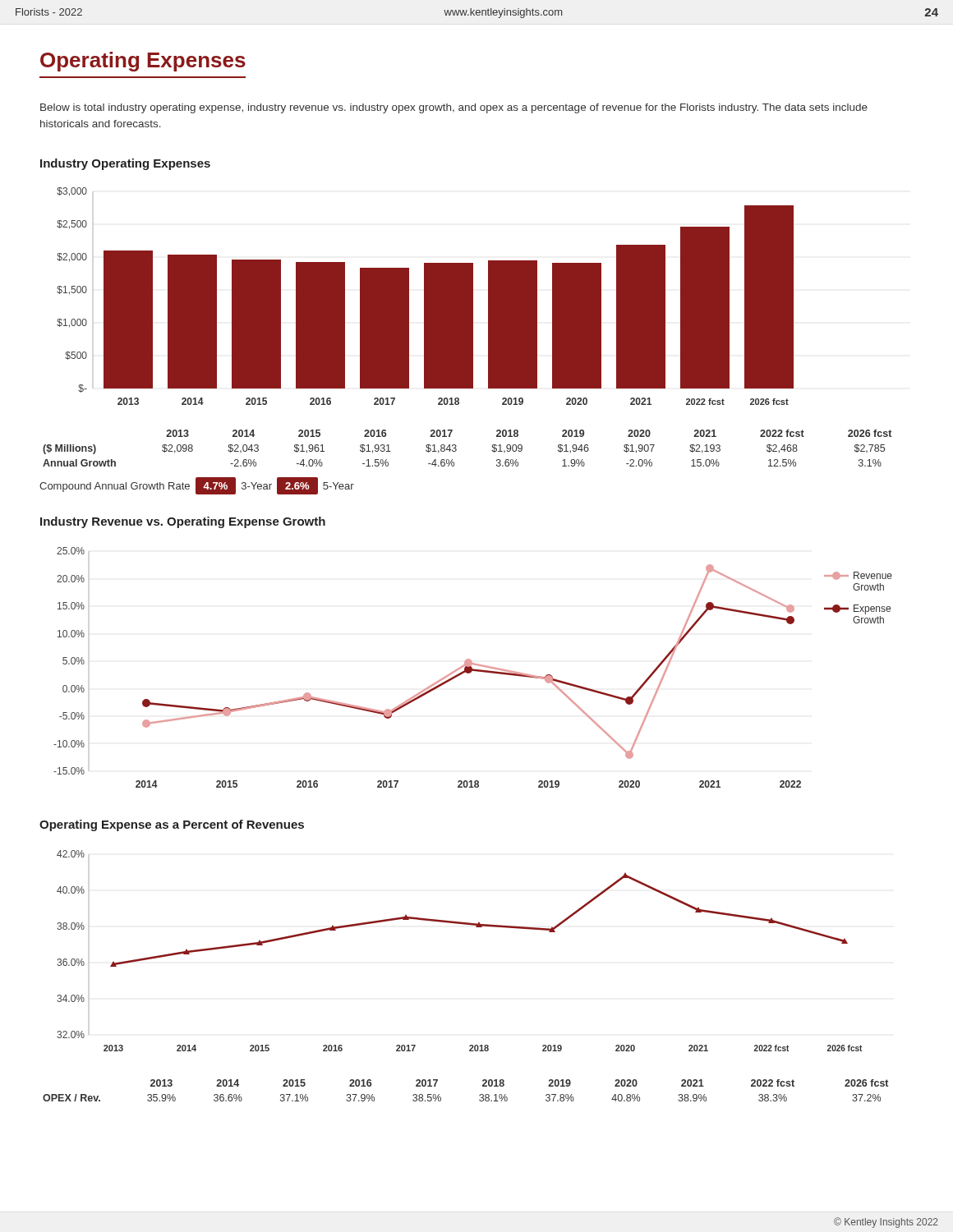Find the section header that says "Industry Operating Expenses"
The height and width of the screenshot is (1232, 953).
click(125, 163)
